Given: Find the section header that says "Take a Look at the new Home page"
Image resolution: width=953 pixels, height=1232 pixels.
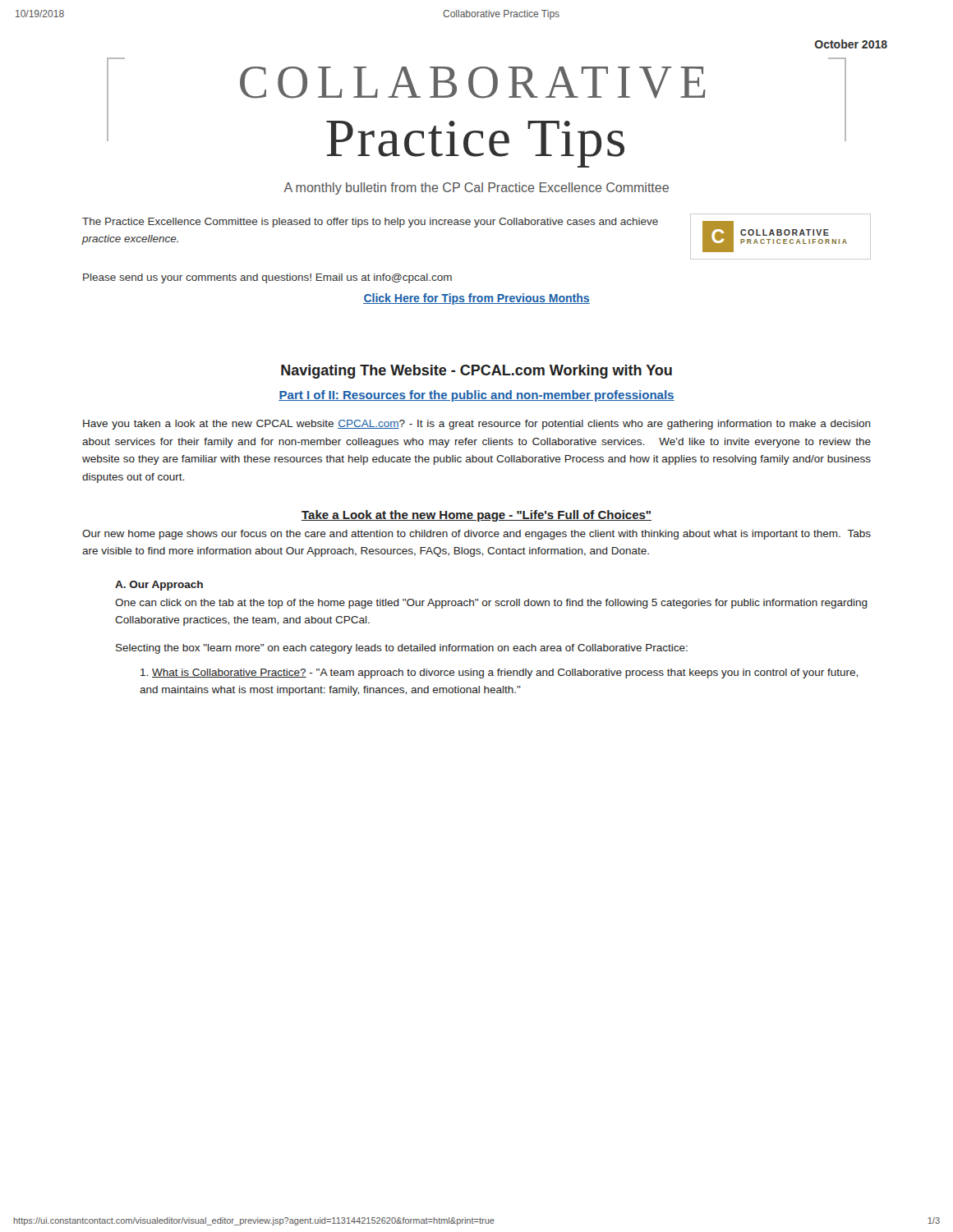Looking at the screenshot, I should (x=476, y=514).
